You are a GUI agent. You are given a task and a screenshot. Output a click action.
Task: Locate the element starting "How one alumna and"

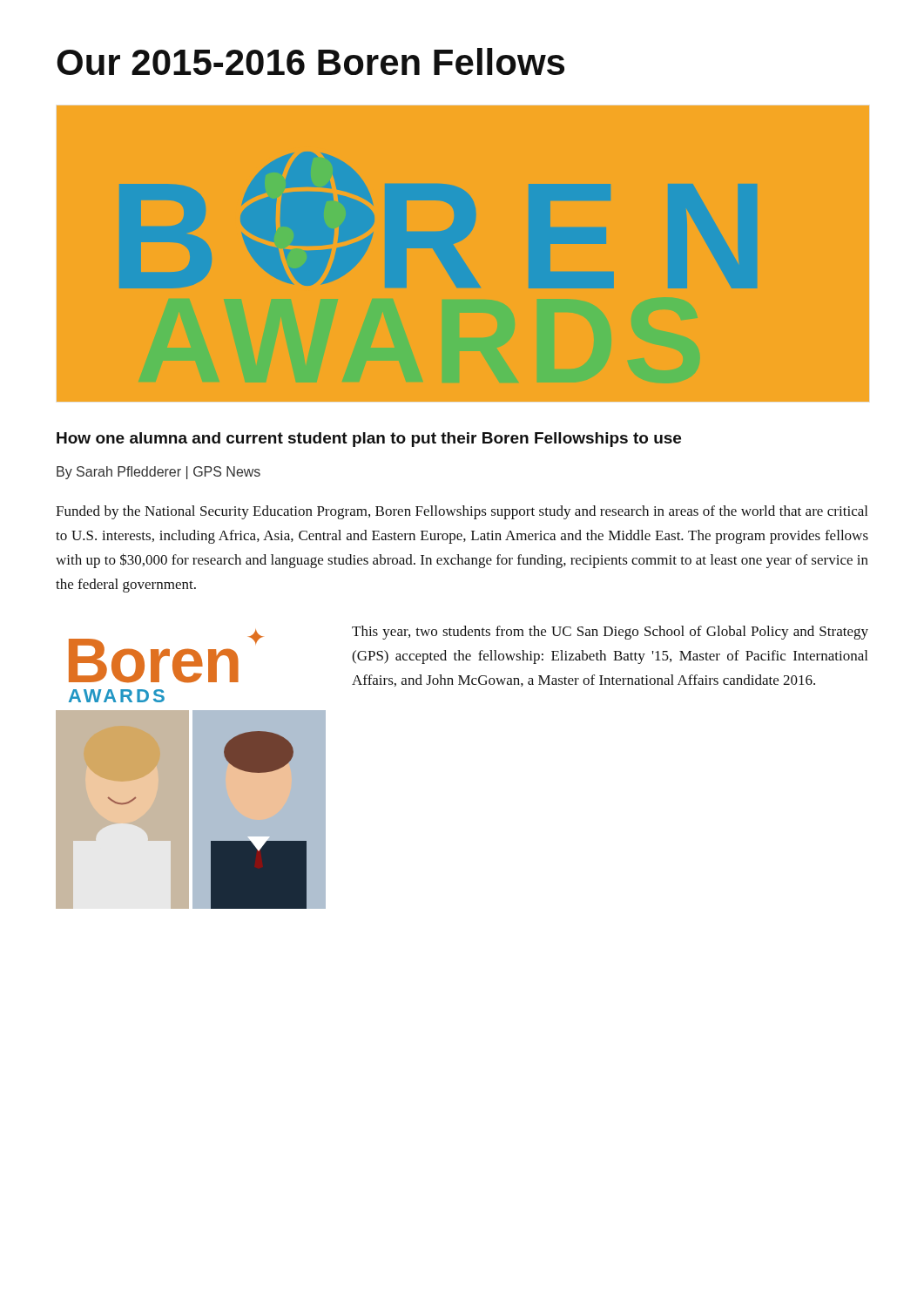click(462, 439)
